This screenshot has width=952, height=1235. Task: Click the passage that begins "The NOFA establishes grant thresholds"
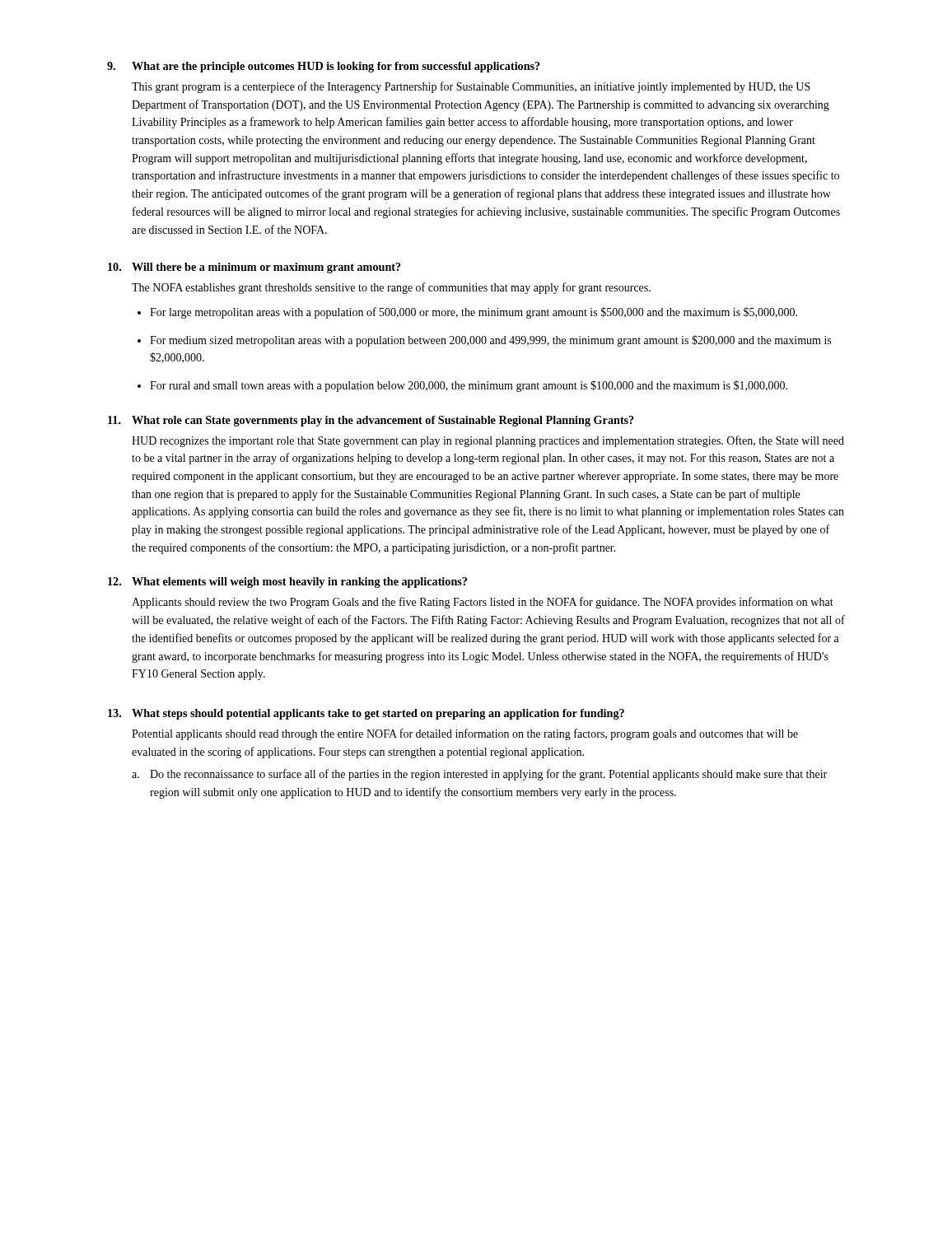392,288
